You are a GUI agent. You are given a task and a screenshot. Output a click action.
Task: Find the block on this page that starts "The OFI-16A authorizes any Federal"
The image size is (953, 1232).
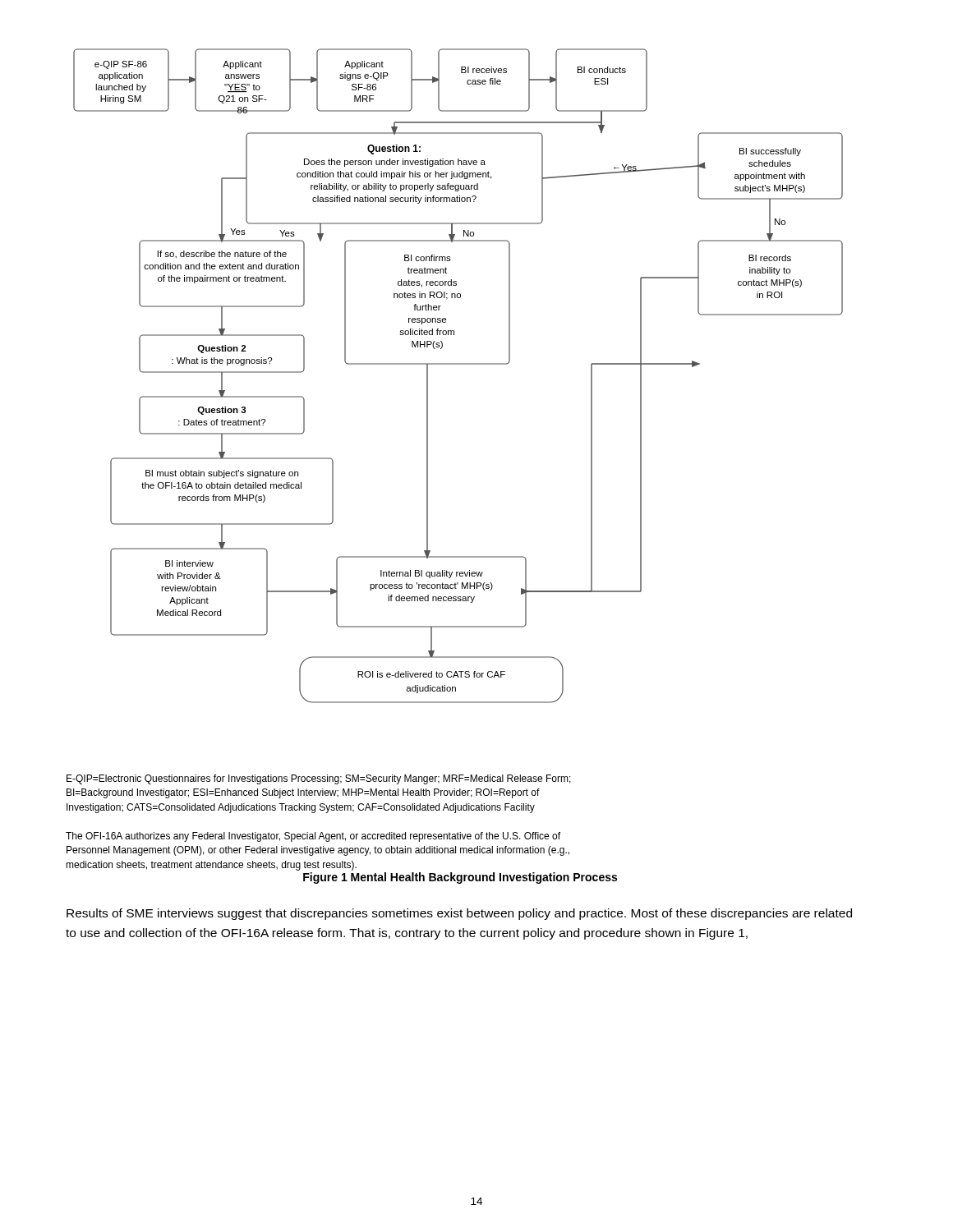click(x=318, y=850)
